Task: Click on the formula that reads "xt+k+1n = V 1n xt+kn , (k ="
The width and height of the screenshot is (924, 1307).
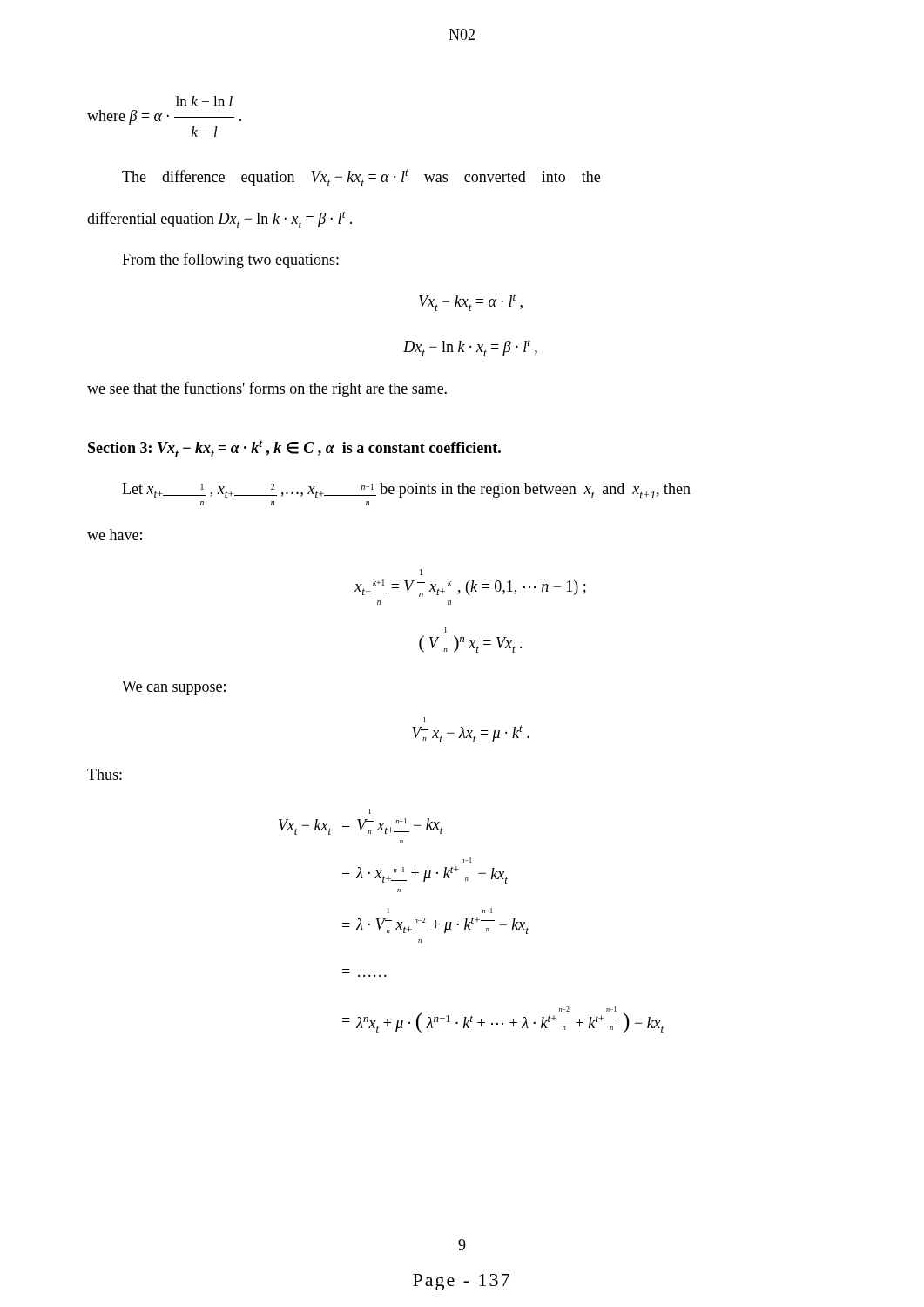Action: pos(471,586)
